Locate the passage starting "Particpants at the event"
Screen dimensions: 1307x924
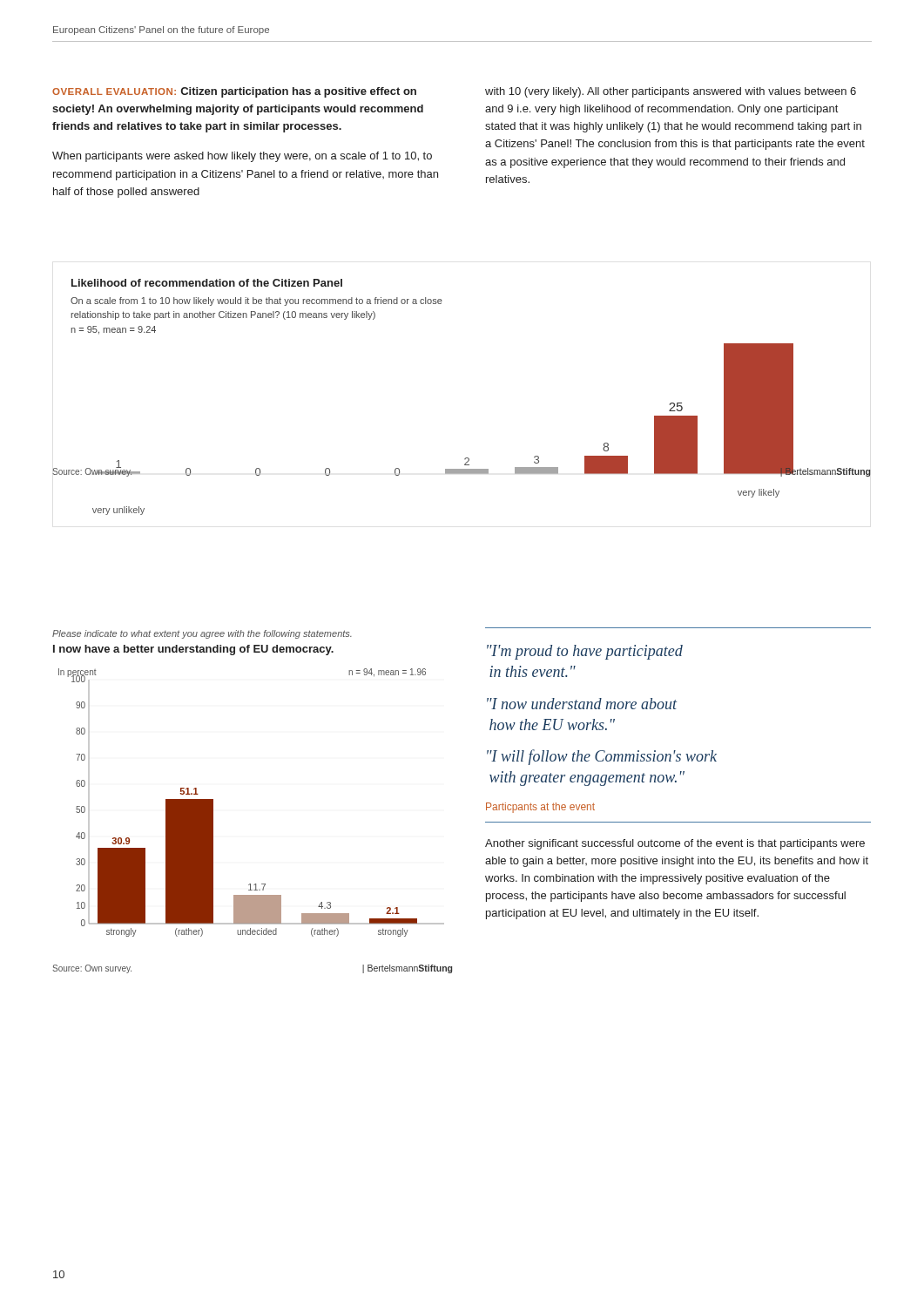(540, 807)
